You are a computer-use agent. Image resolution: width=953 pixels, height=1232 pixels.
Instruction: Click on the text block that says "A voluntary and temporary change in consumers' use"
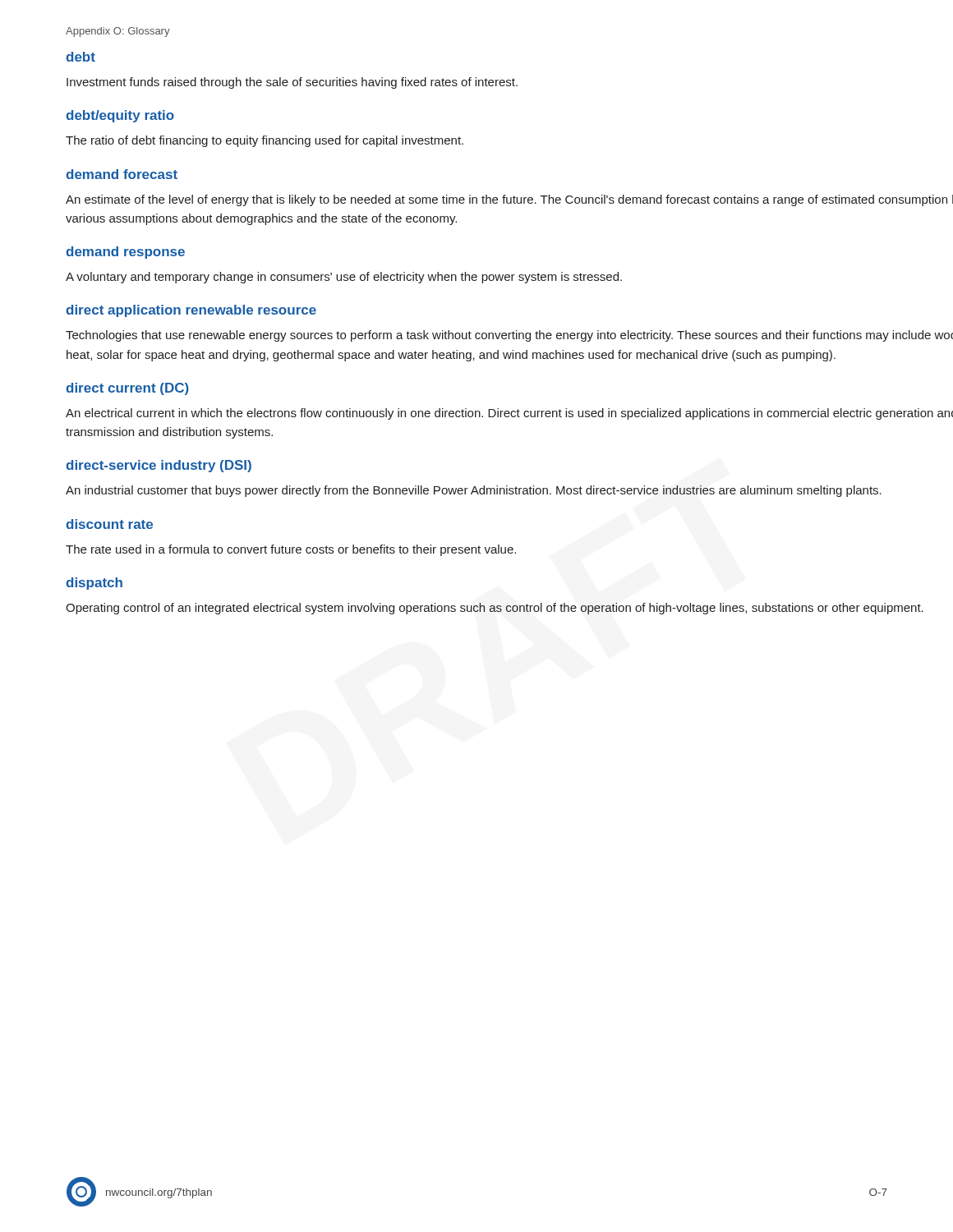tap(344, 276)
